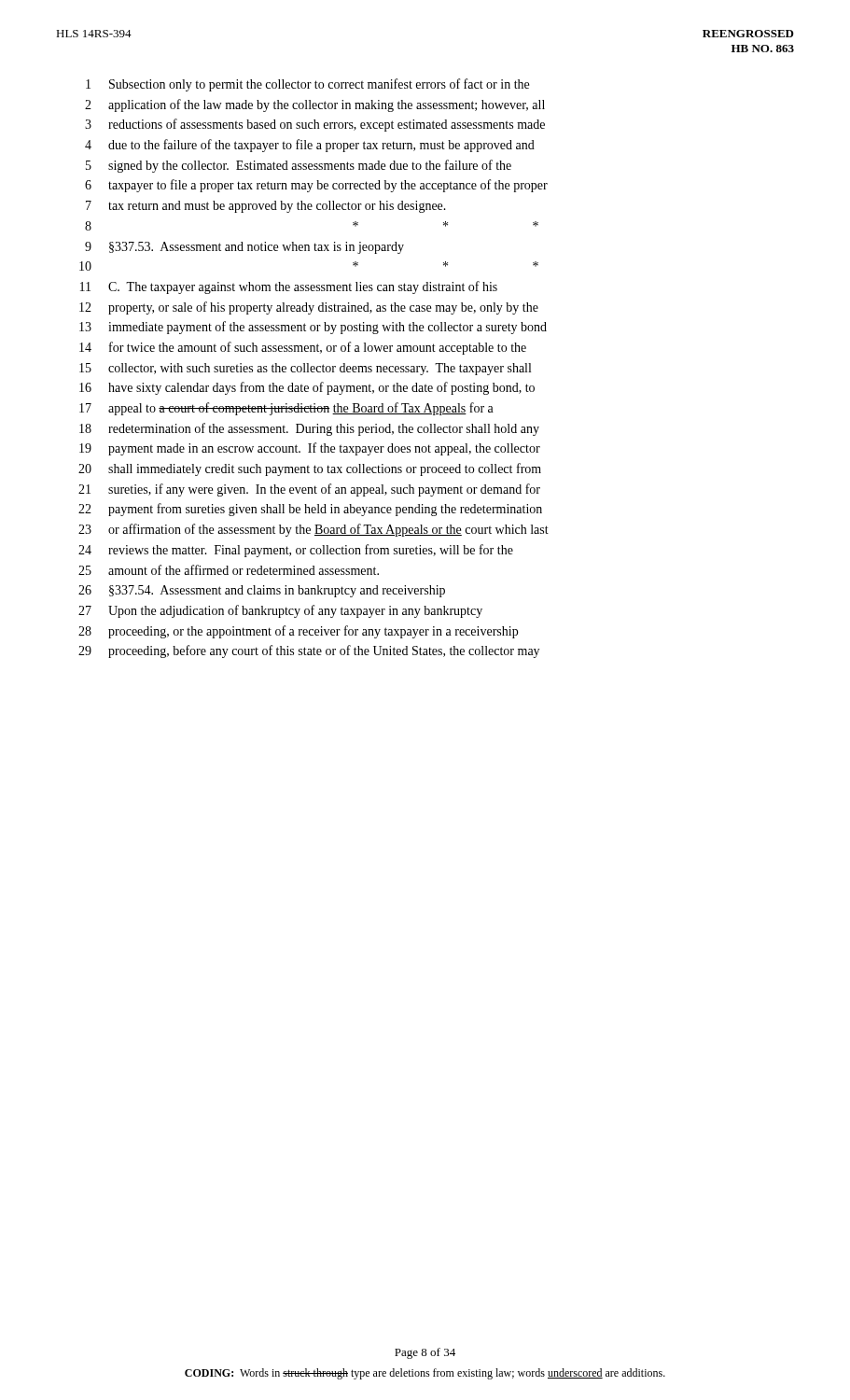Click on the text starting "25 amount of the affirmed or redetermined assessment."
Screen dimensions: 1400x850
tap(229, 570)
